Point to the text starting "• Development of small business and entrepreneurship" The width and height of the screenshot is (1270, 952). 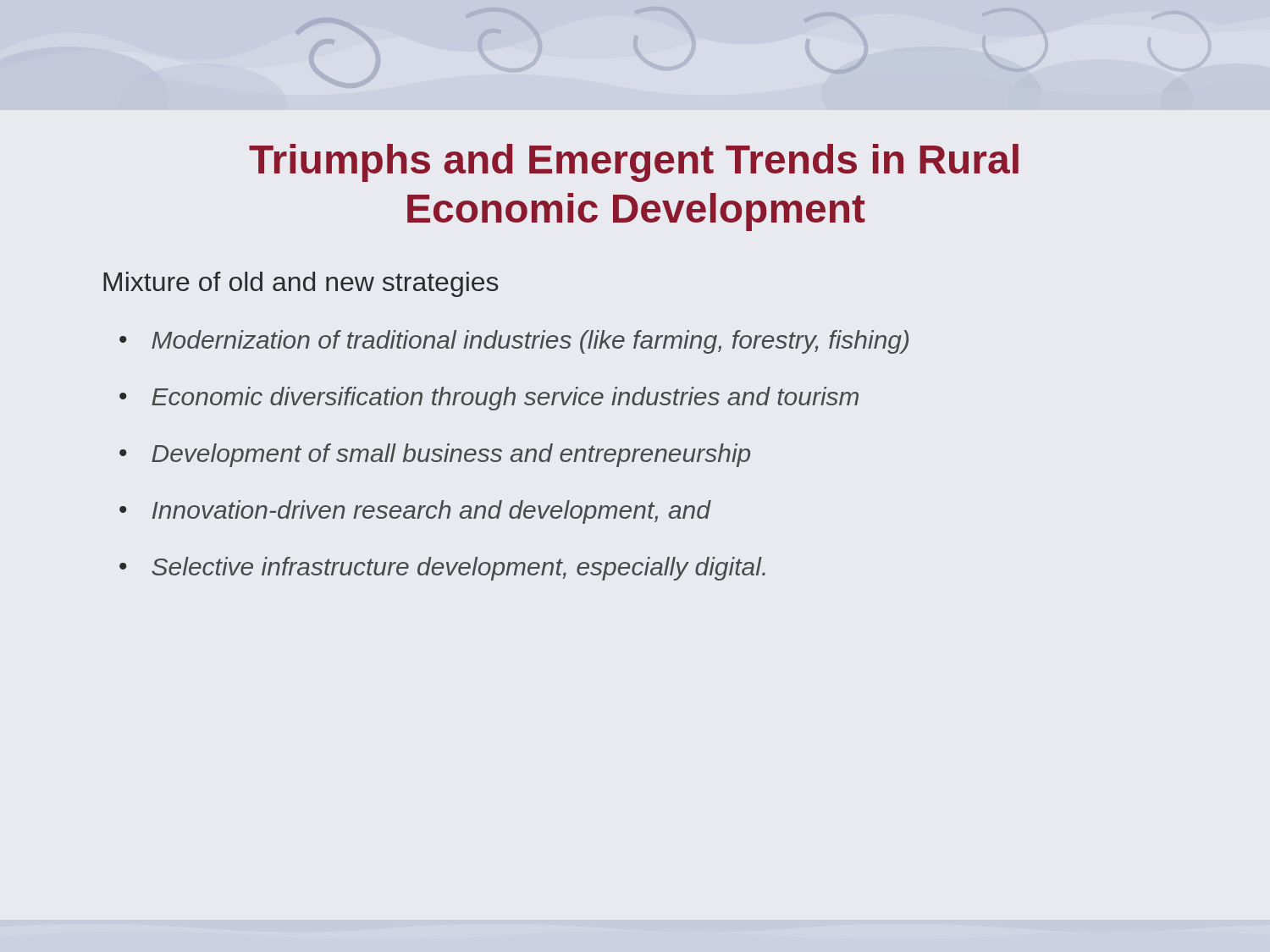click(435, 453)
